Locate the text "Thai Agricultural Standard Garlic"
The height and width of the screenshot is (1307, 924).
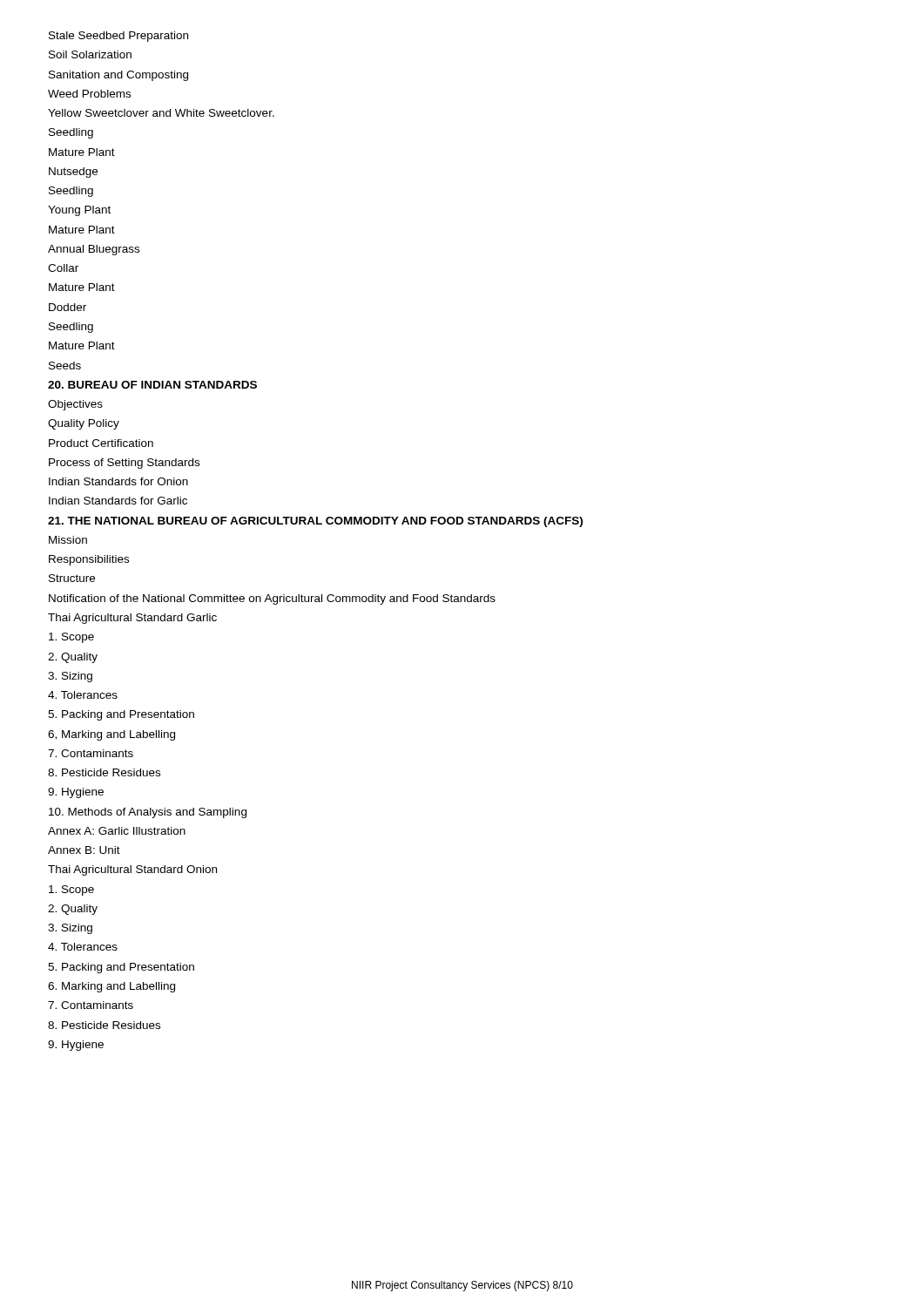pyautogui.click(x=133, y=617)
